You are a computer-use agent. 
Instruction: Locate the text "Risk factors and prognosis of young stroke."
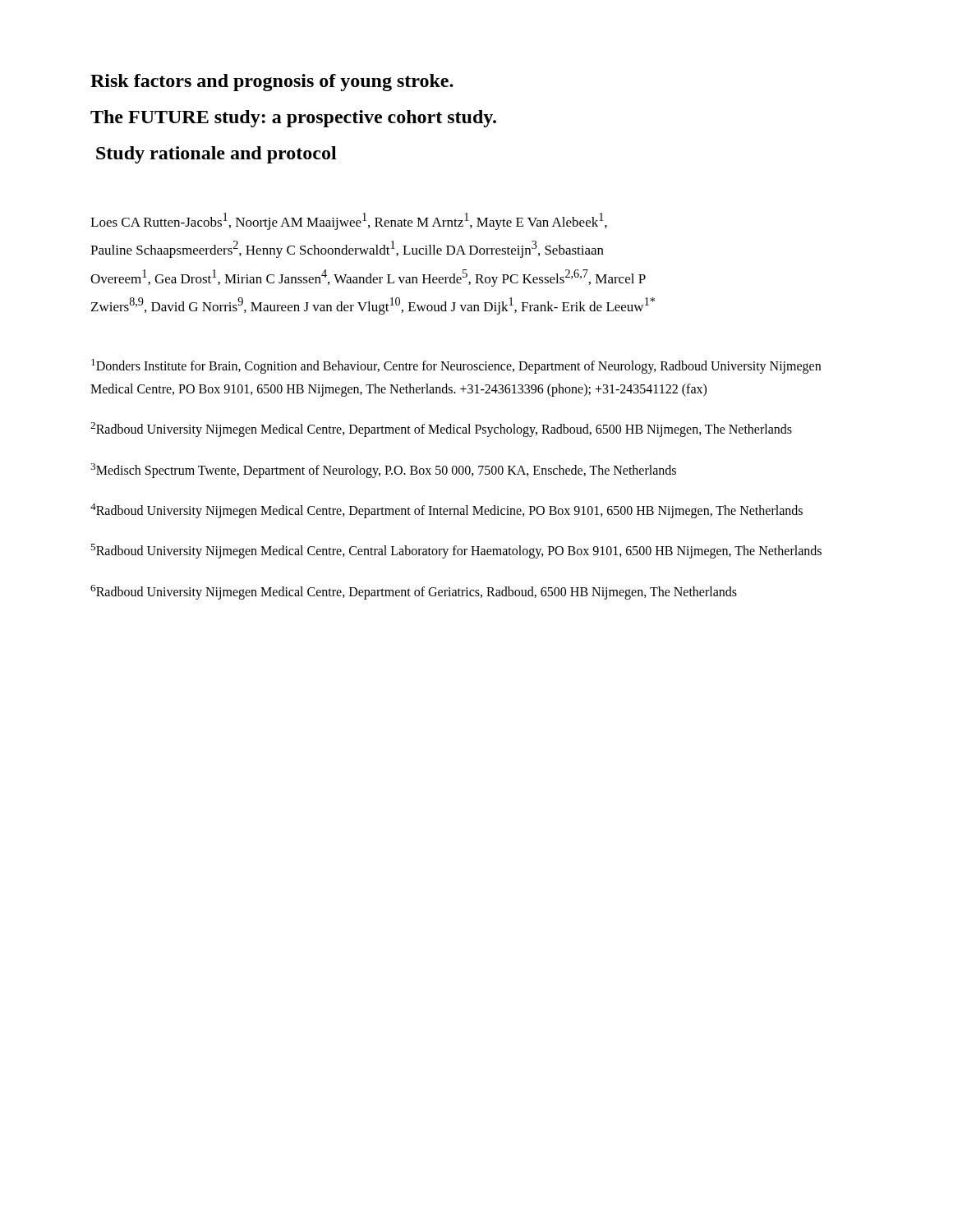[x=272, y=81]
